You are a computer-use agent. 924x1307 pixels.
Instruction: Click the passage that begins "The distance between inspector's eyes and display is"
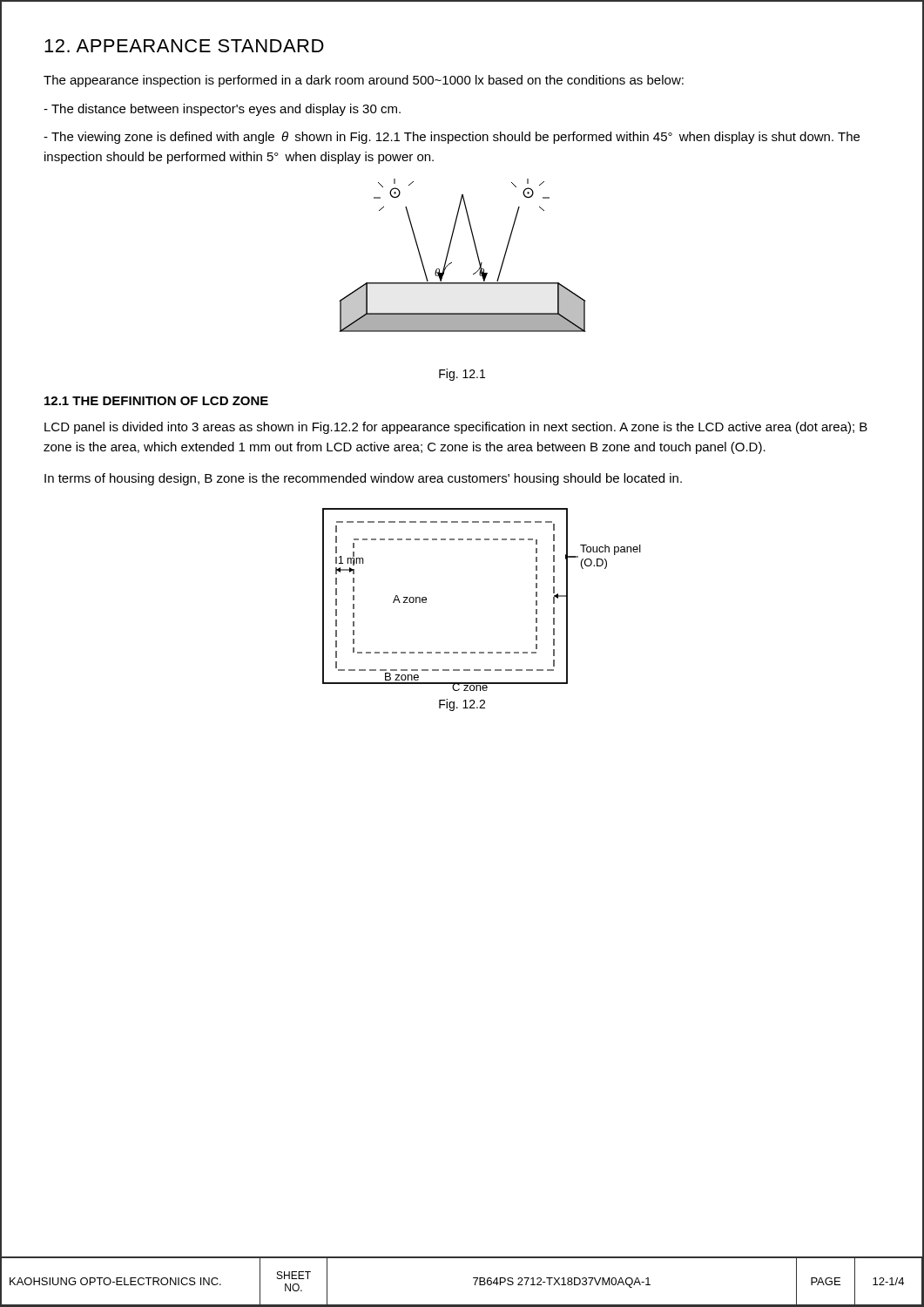pyautogui.click(x=223, y=109)
